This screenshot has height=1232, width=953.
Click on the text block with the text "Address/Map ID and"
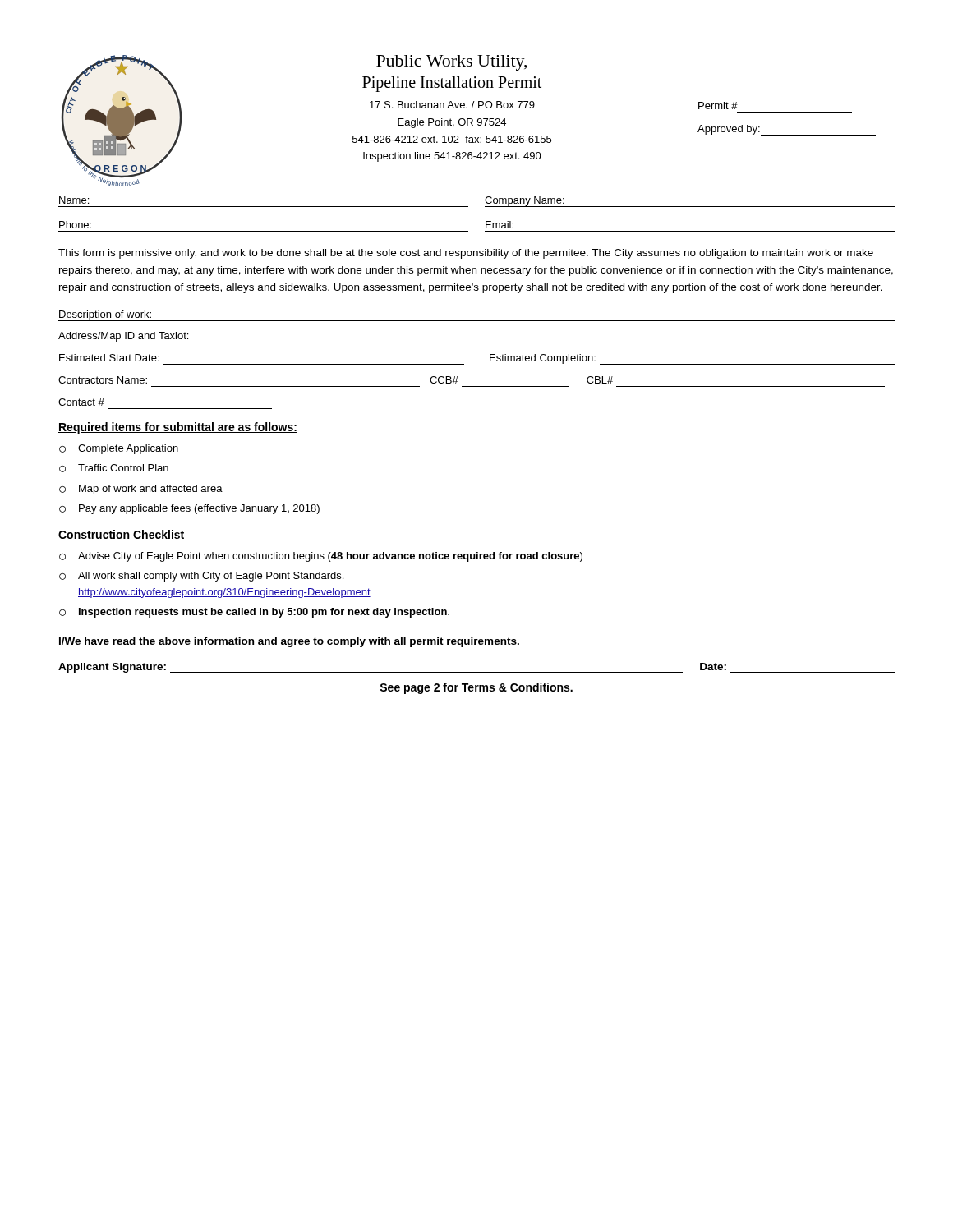[476, 335]
